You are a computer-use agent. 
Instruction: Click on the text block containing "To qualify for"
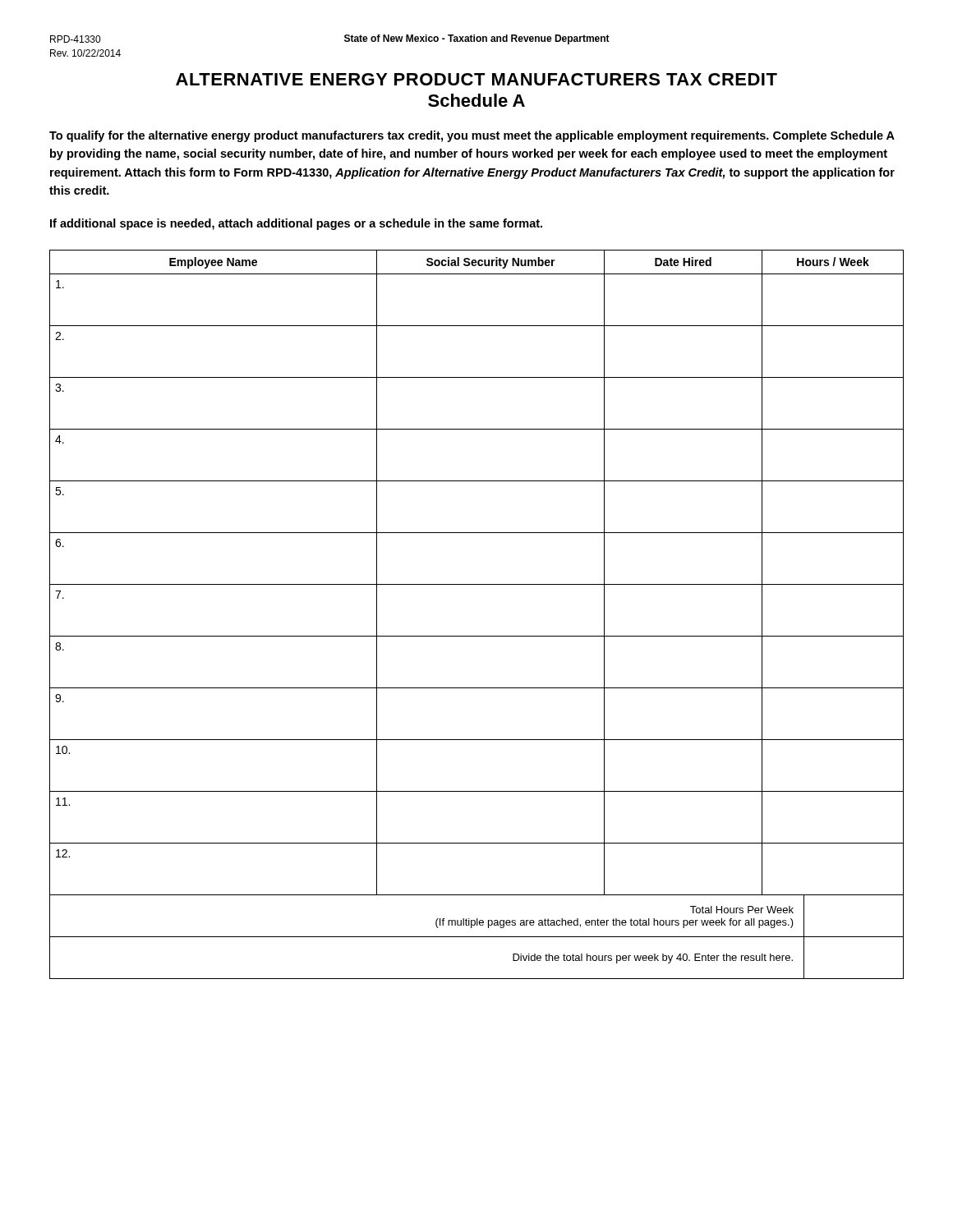(472, 163)
